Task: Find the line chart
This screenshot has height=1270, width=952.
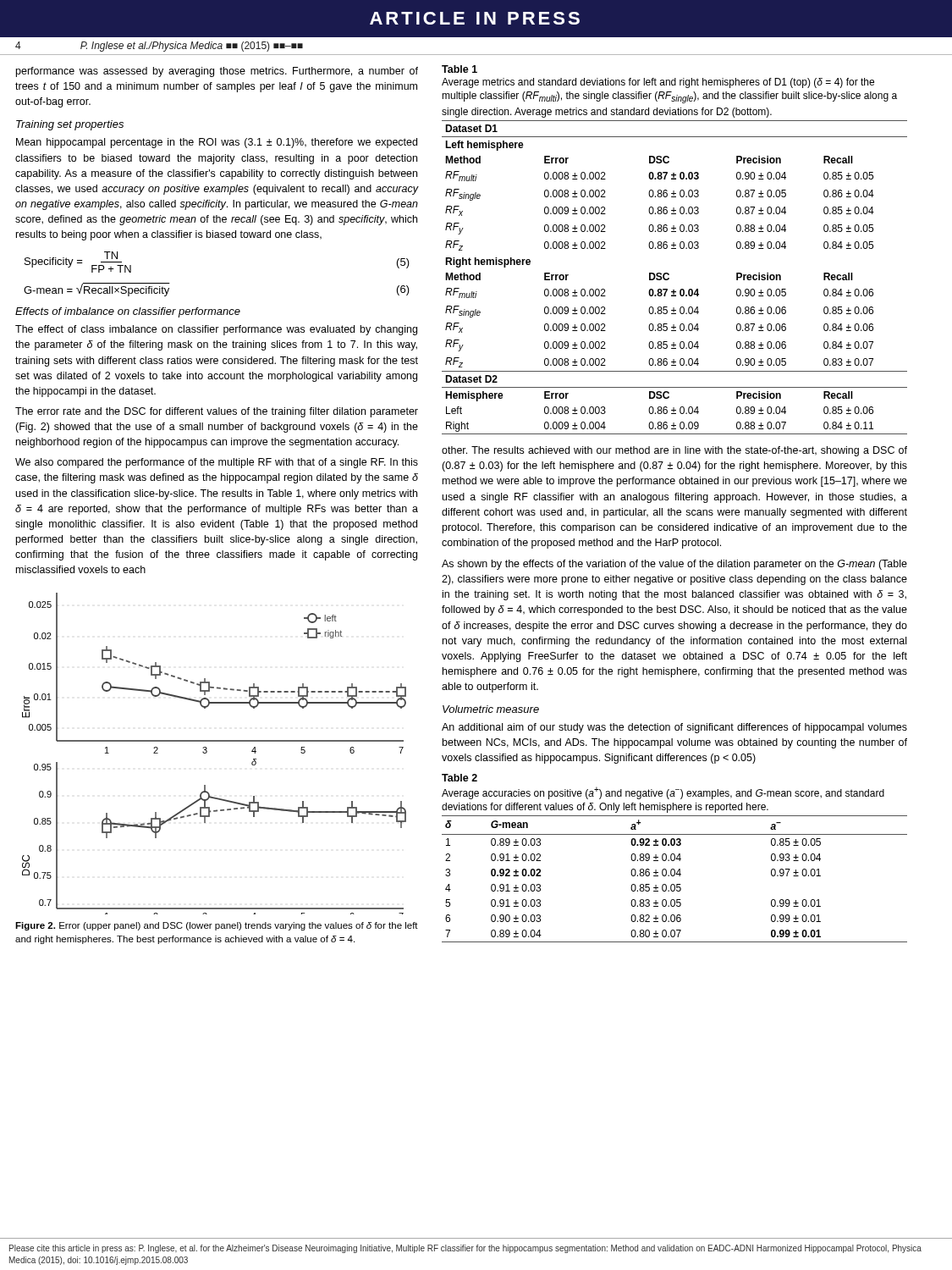Action: coord(217,750)
